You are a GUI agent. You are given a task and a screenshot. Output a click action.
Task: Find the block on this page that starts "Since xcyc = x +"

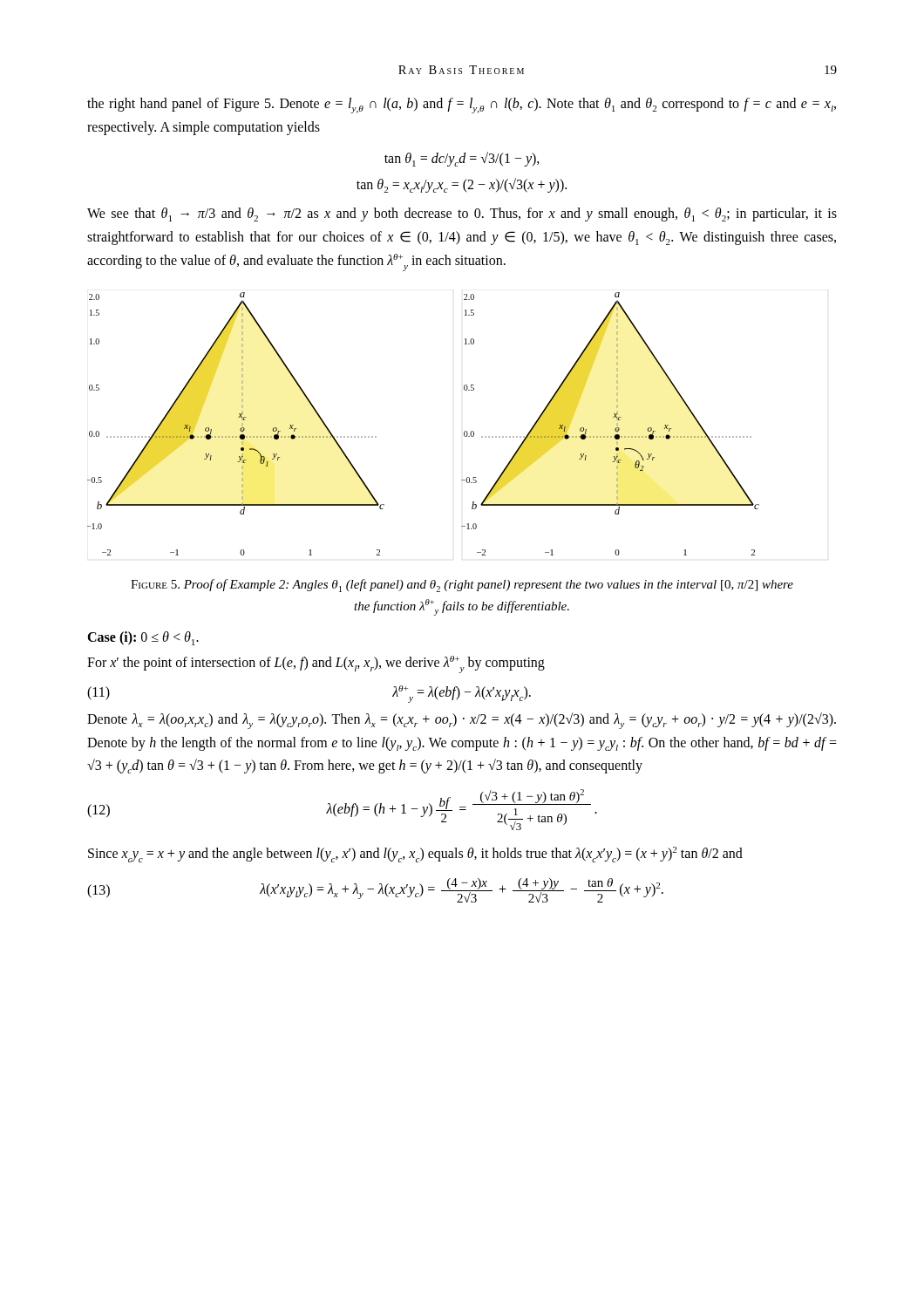415,854
